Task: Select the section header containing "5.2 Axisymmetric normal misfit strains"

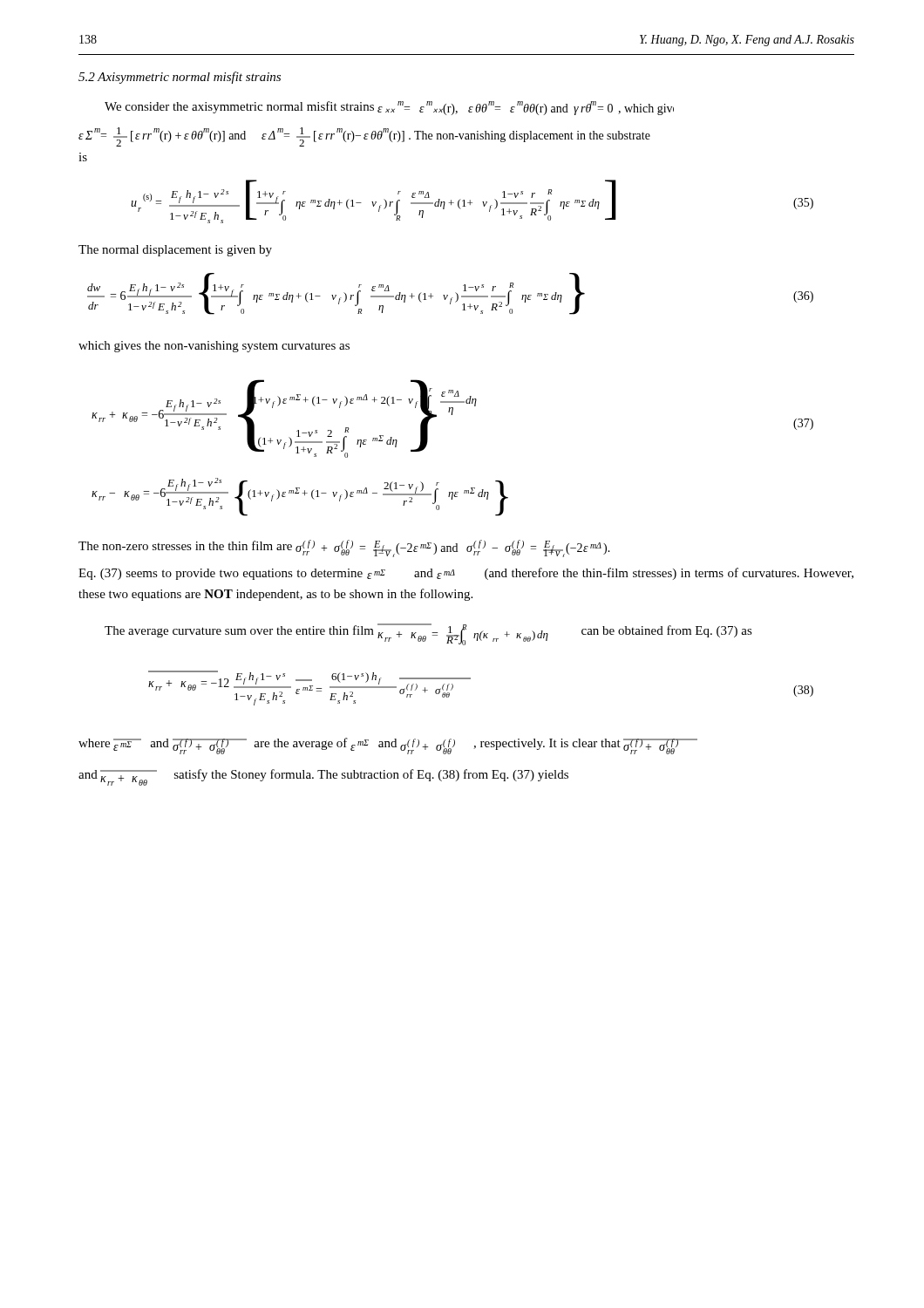Action: (x=180, y=77)
